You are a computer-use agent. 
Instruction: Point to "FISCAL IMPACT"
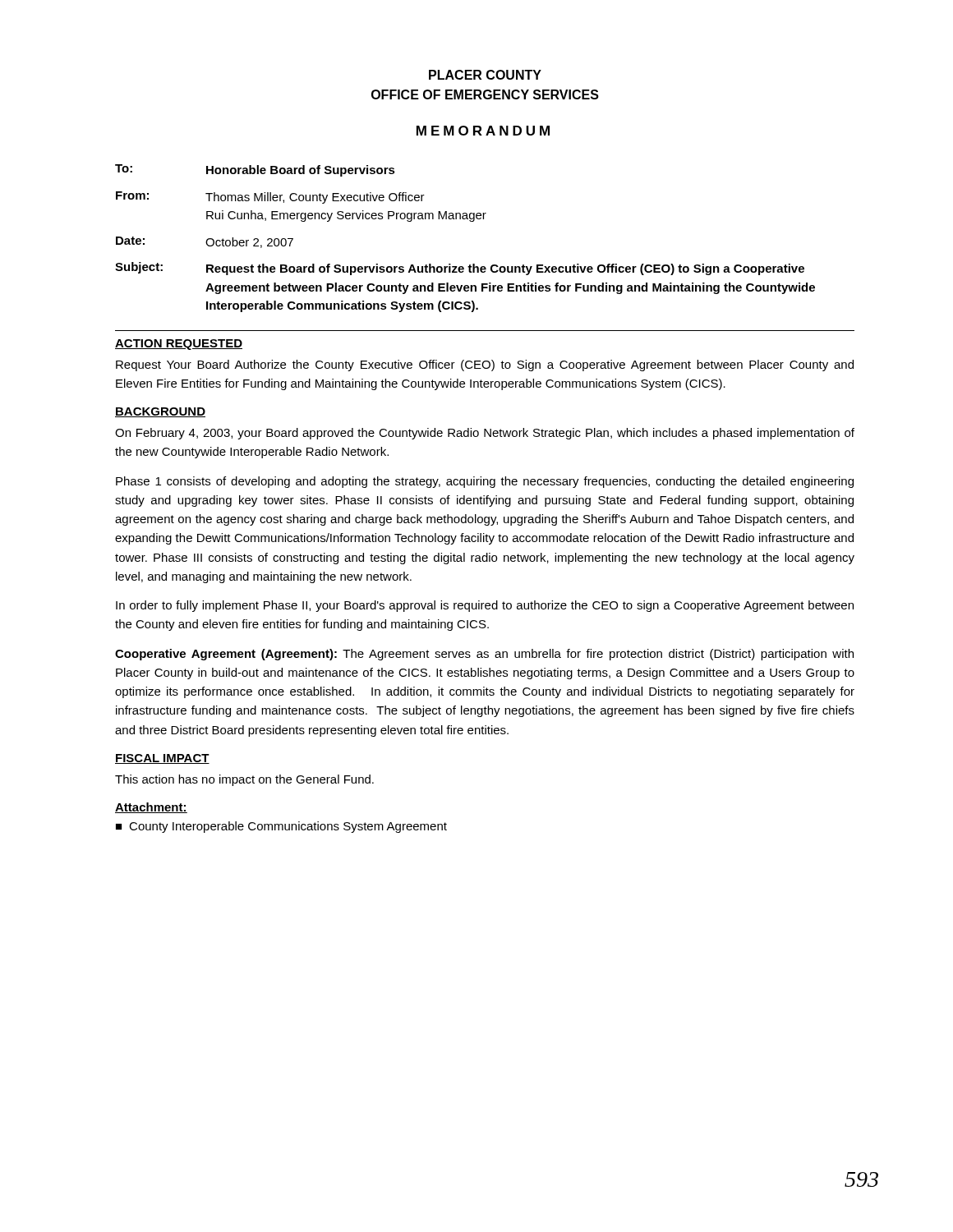162,757
